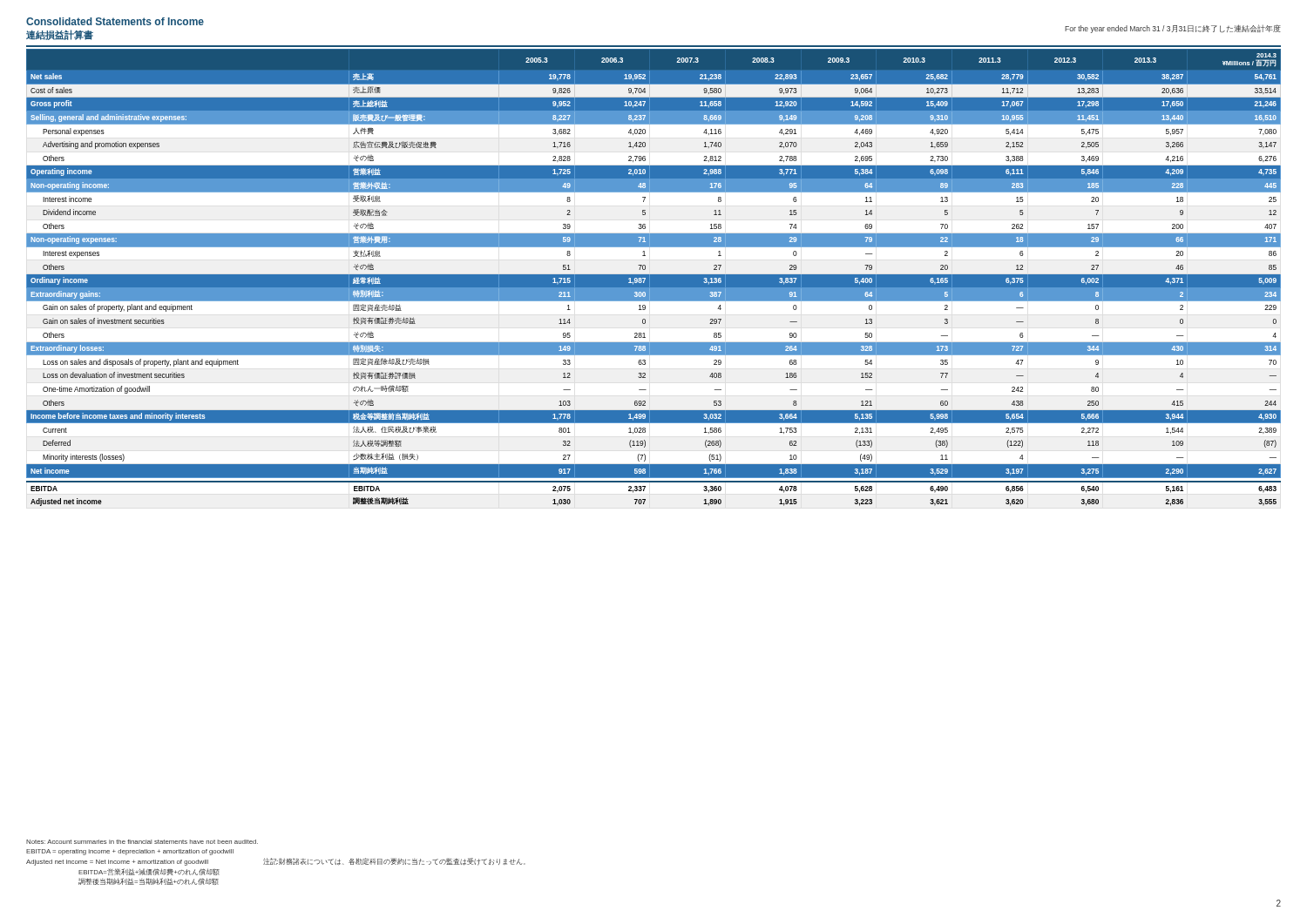Locate a footnote
This screenshot has width=1307, height=924.
point(278,862)
